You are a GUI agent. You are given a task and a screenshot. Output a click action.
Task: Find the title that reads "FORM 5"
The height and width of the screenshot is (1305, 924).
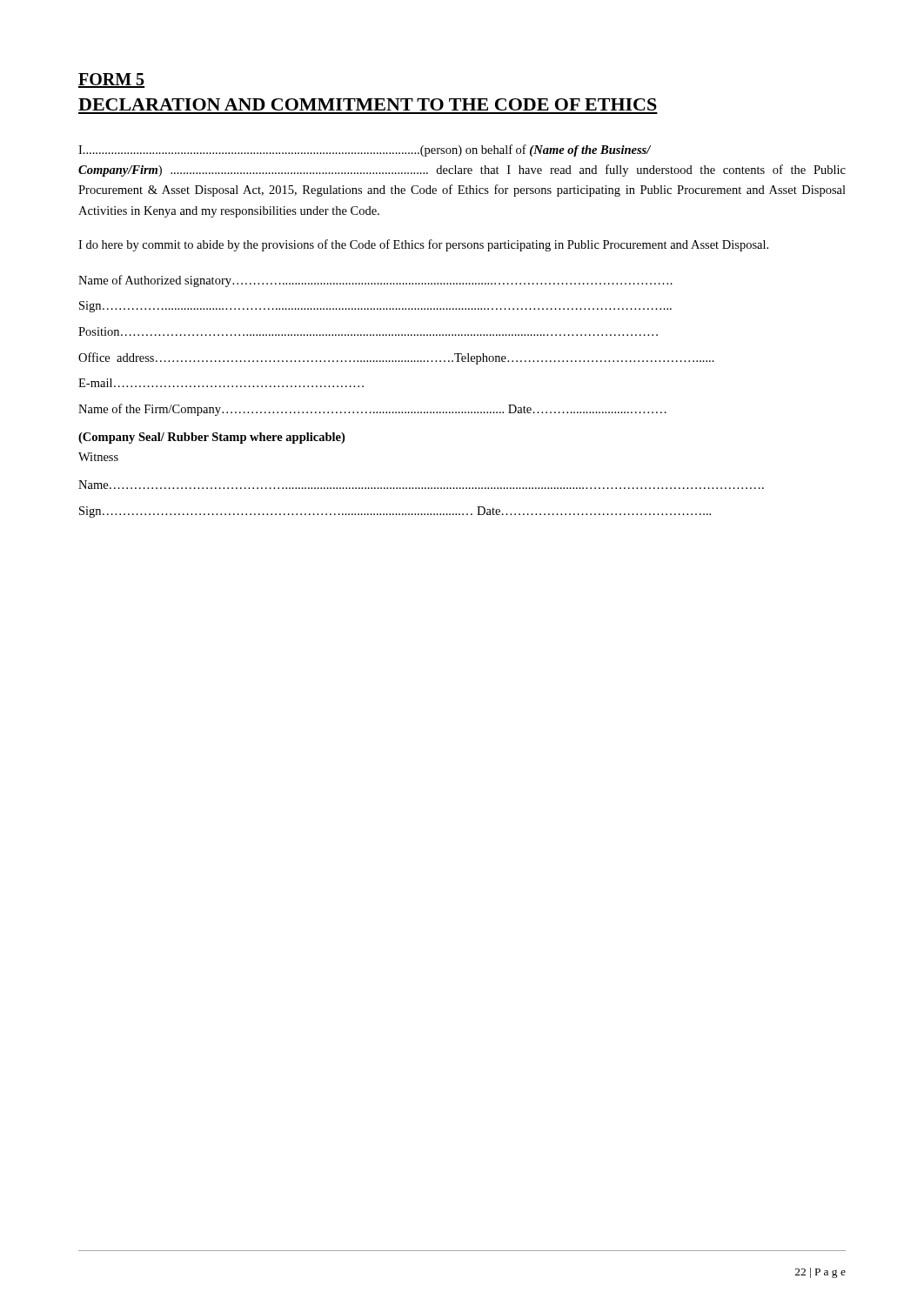pyautogui.click(x=111, y=79)
